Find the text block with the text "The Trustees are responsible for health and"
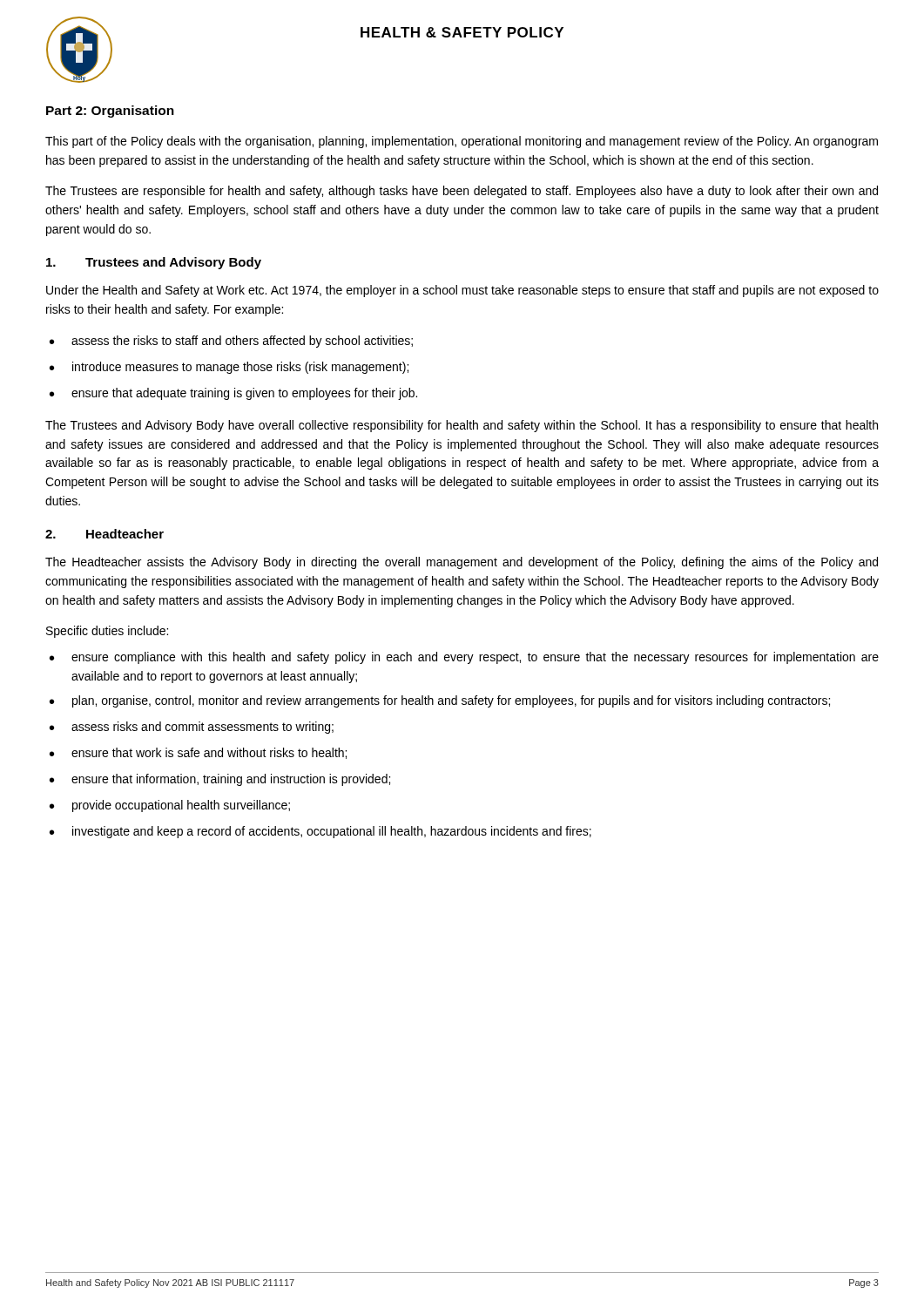Viewport: 924px width, 1307px height. [x=462, y=210]
